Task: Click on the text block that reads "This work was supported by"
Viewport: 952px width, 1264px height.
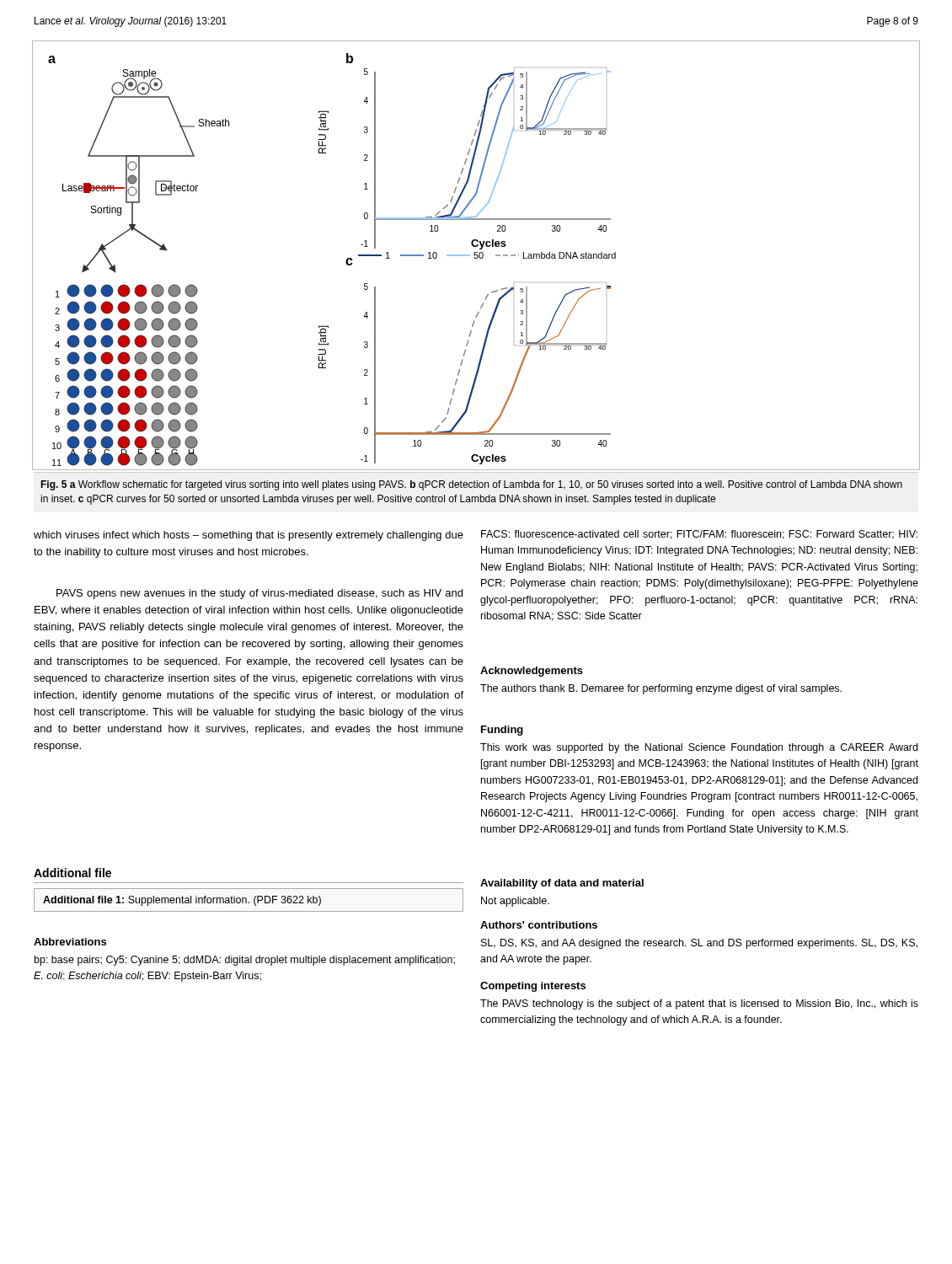Action: click(x=699, y=788)
